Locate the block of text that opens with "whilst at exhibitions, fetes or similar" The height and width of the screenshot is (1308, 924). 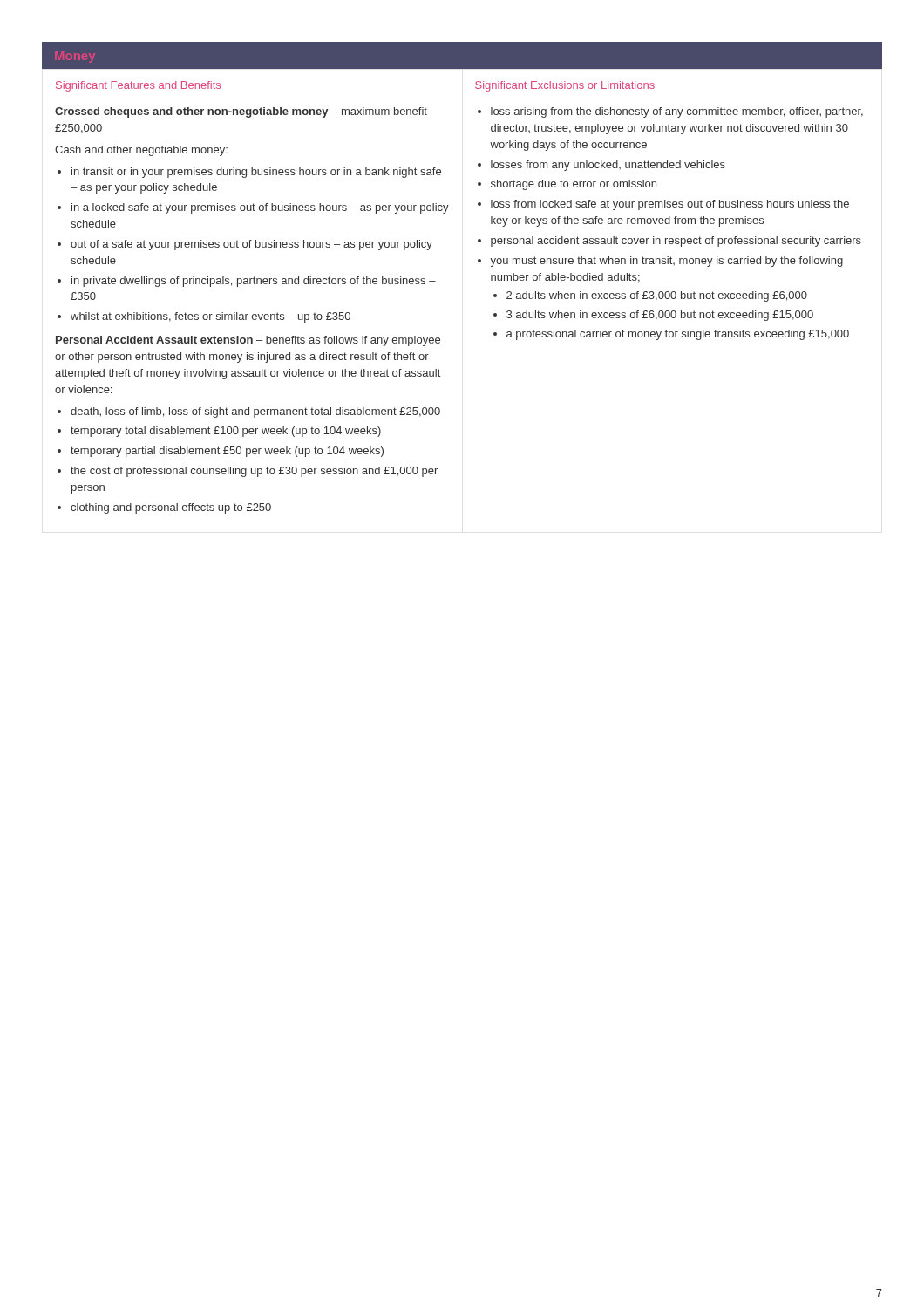(x=211, y=316)
